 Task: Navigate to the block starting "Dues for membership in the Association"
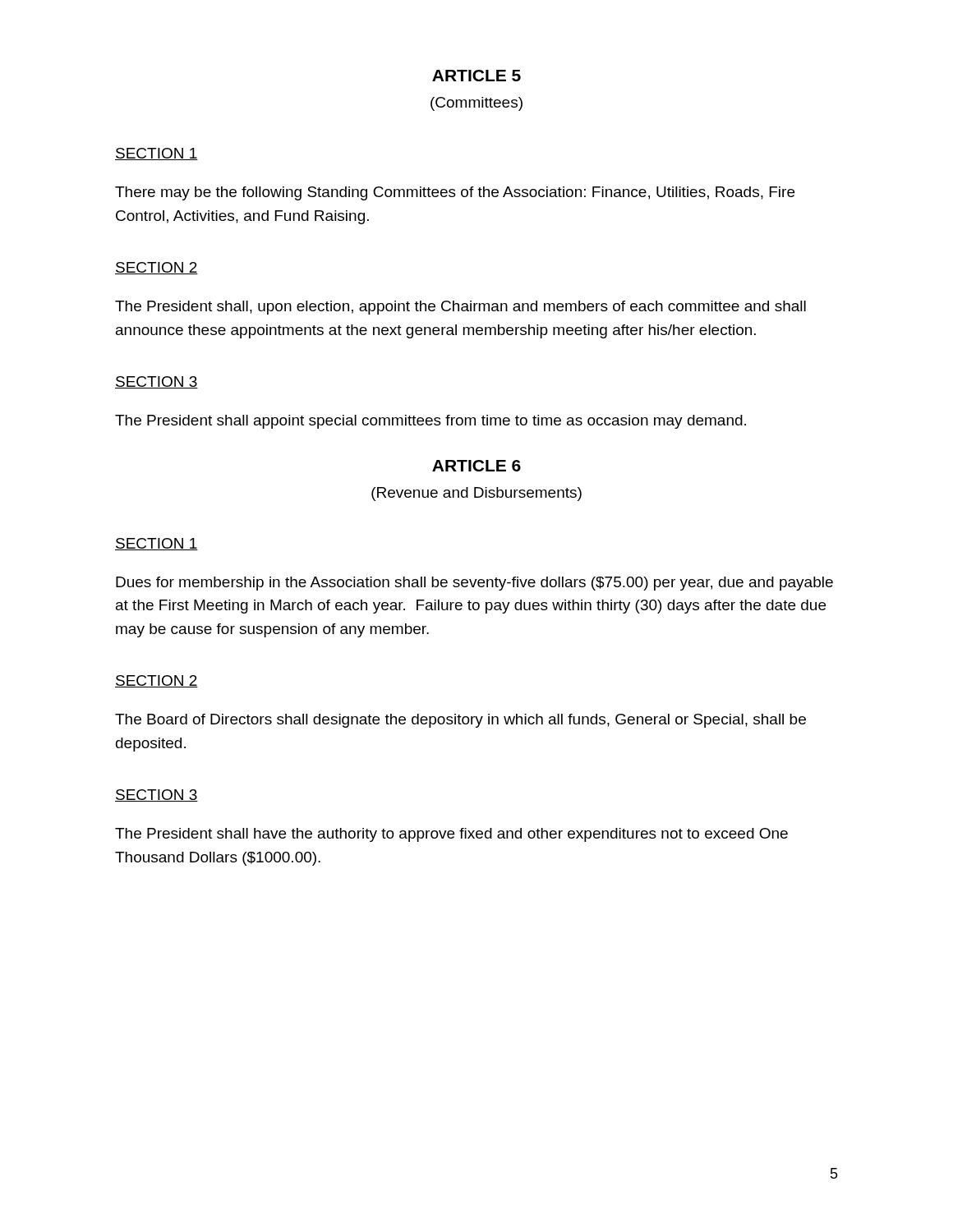pos(474,605)
